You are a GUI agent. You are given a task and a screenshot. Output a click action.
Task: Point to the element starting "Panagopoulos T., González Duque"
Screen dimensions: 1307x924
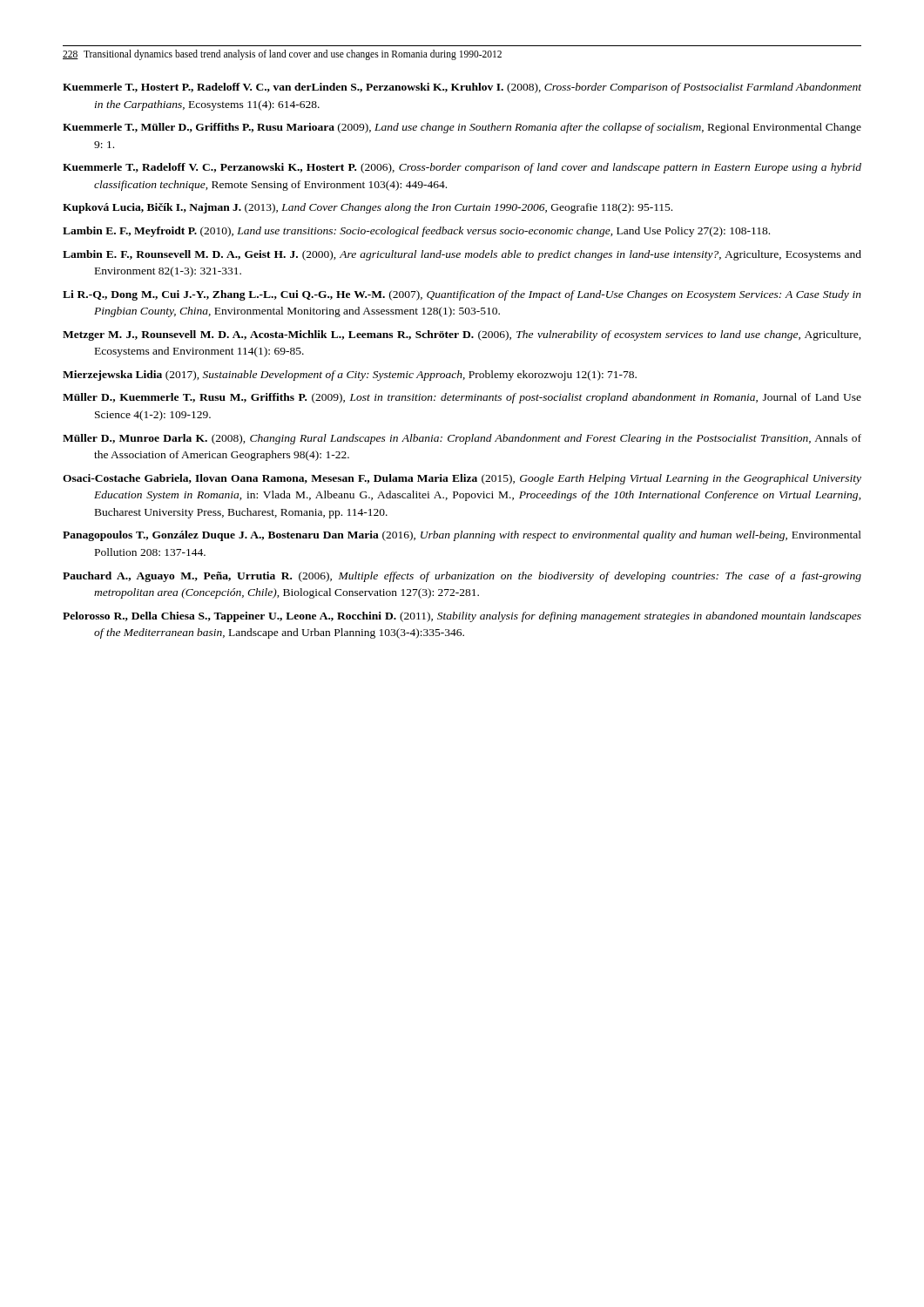pos(462,543)
